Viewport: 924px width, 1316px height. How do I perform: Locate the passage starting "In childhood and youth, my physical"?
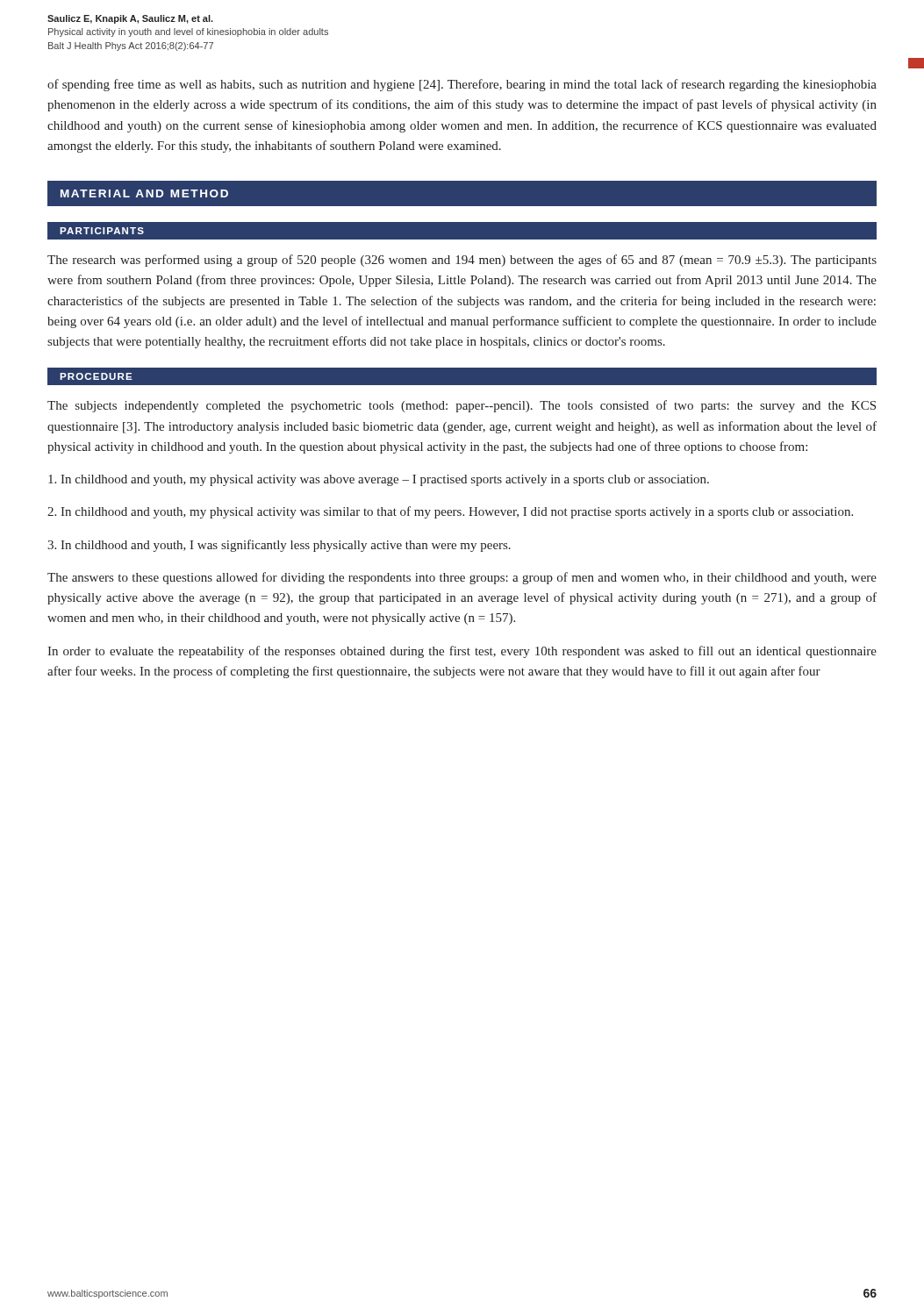(379, 479)
